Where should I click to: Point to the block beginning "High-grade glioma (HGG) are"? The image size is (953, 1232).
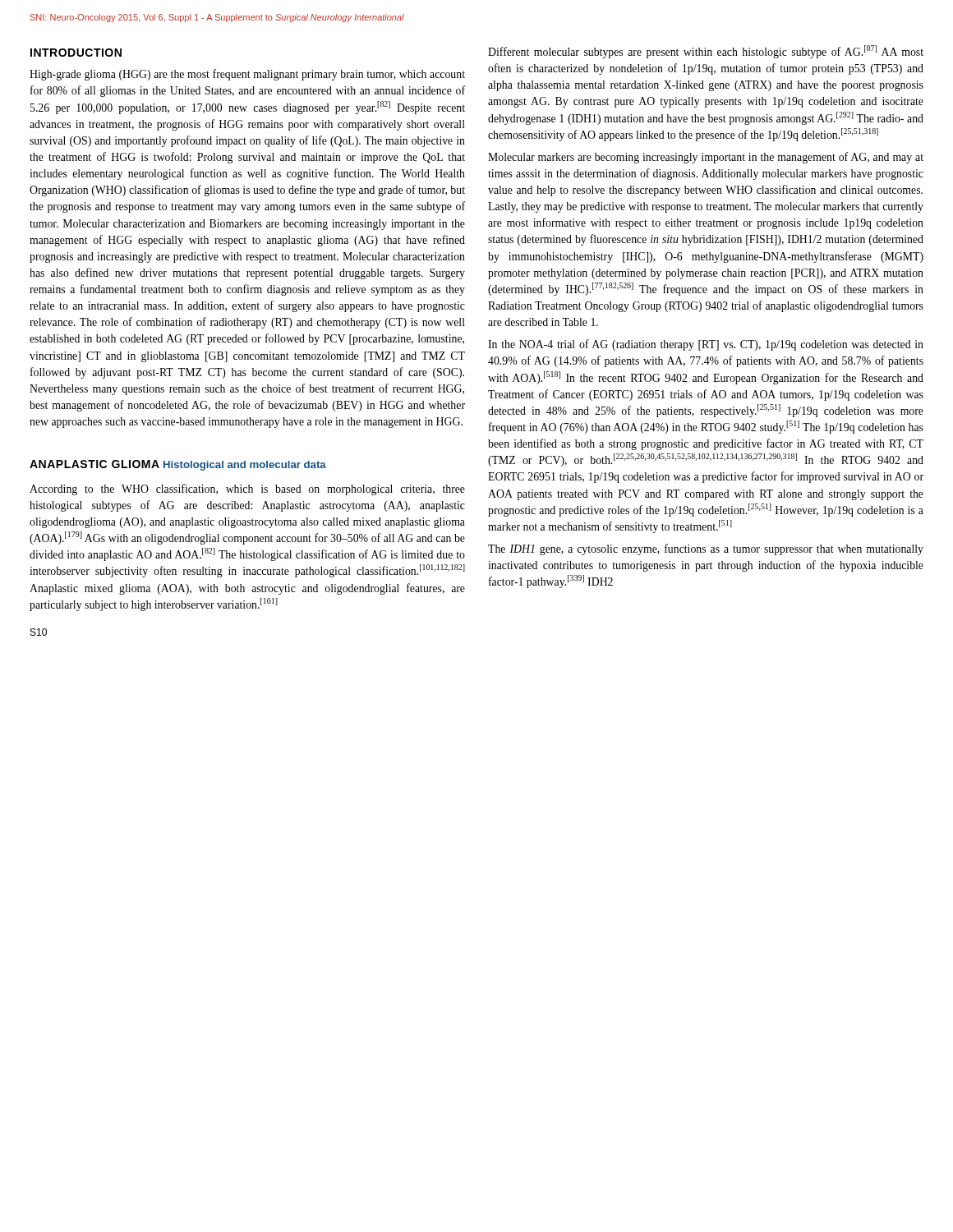tap(247, 248)
